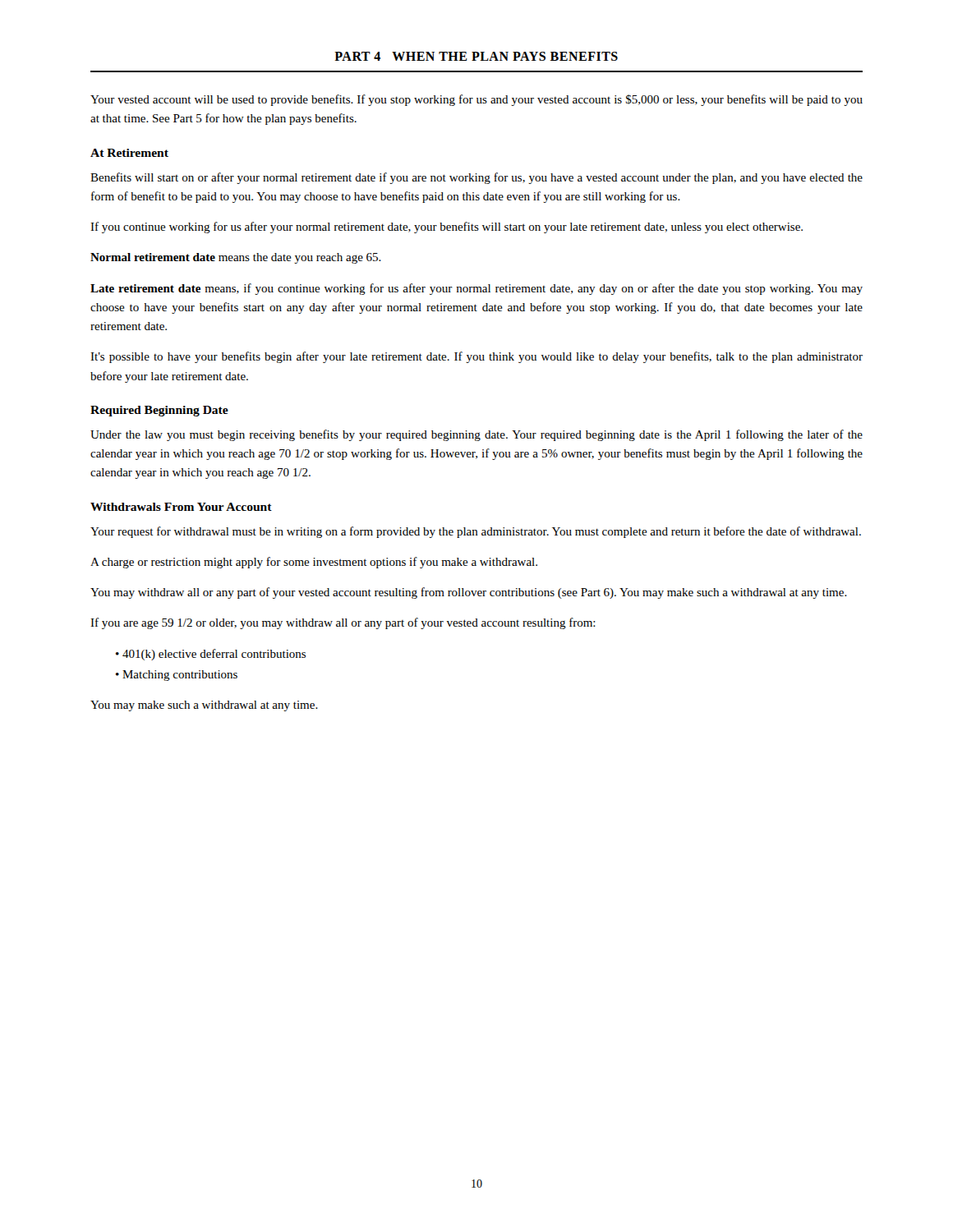
Task: Locate the text block starting "• 401(k) elective deferral contributions"
Action: coord(211,653)
